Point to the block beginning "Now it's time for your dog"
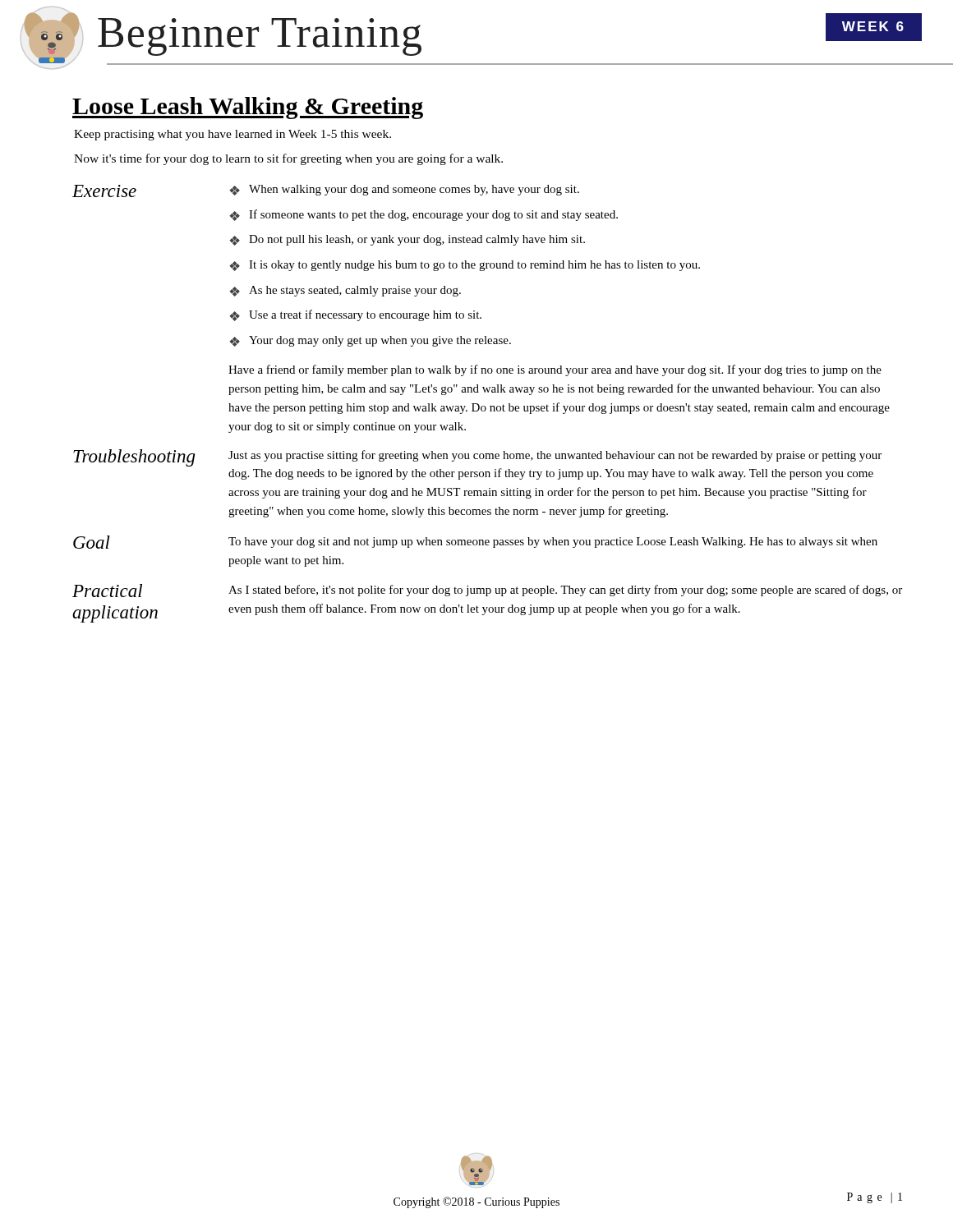Viewport: 953px width, 1232px height. (289, 158)
